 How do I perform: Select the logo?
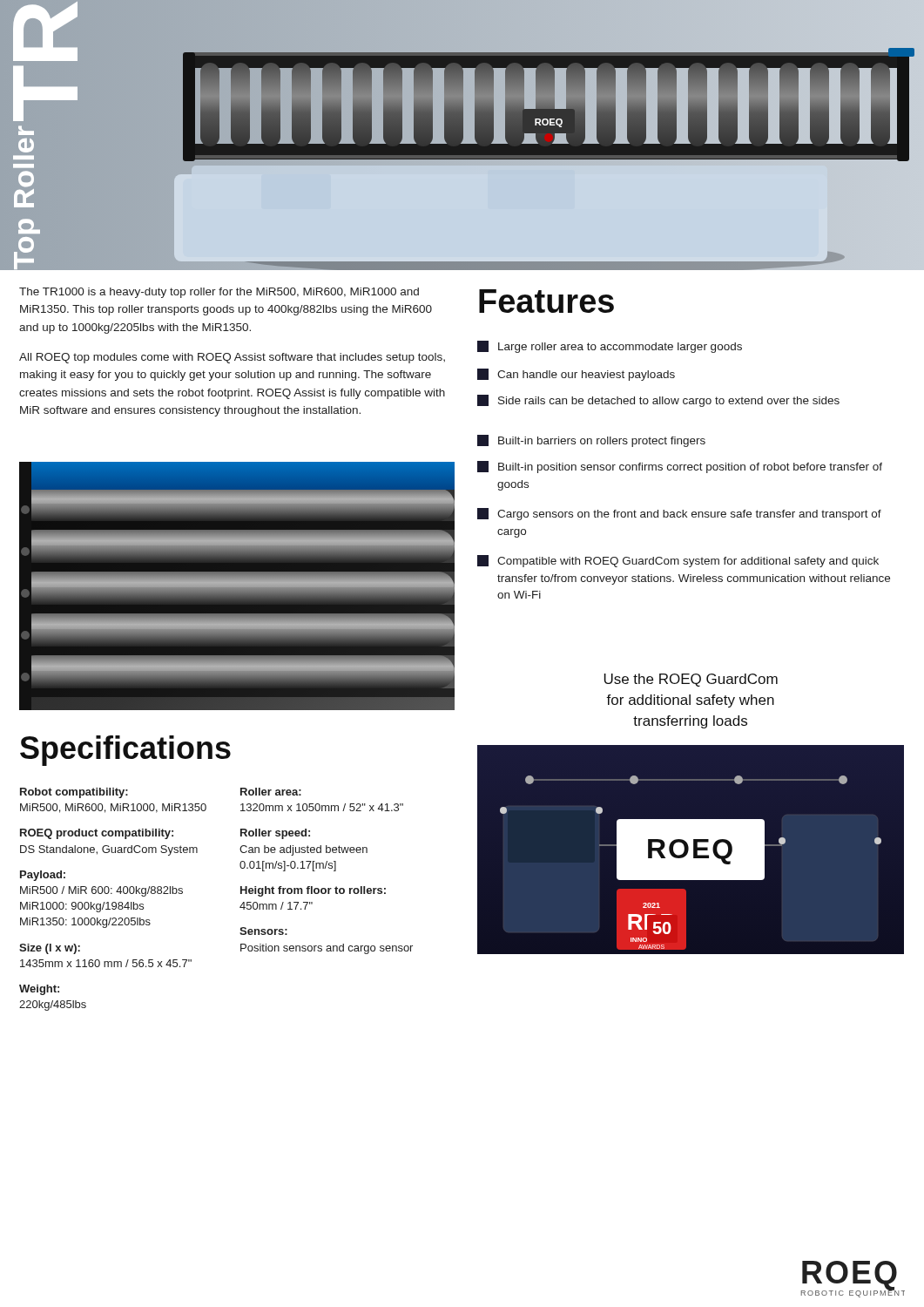(853, 1274)
